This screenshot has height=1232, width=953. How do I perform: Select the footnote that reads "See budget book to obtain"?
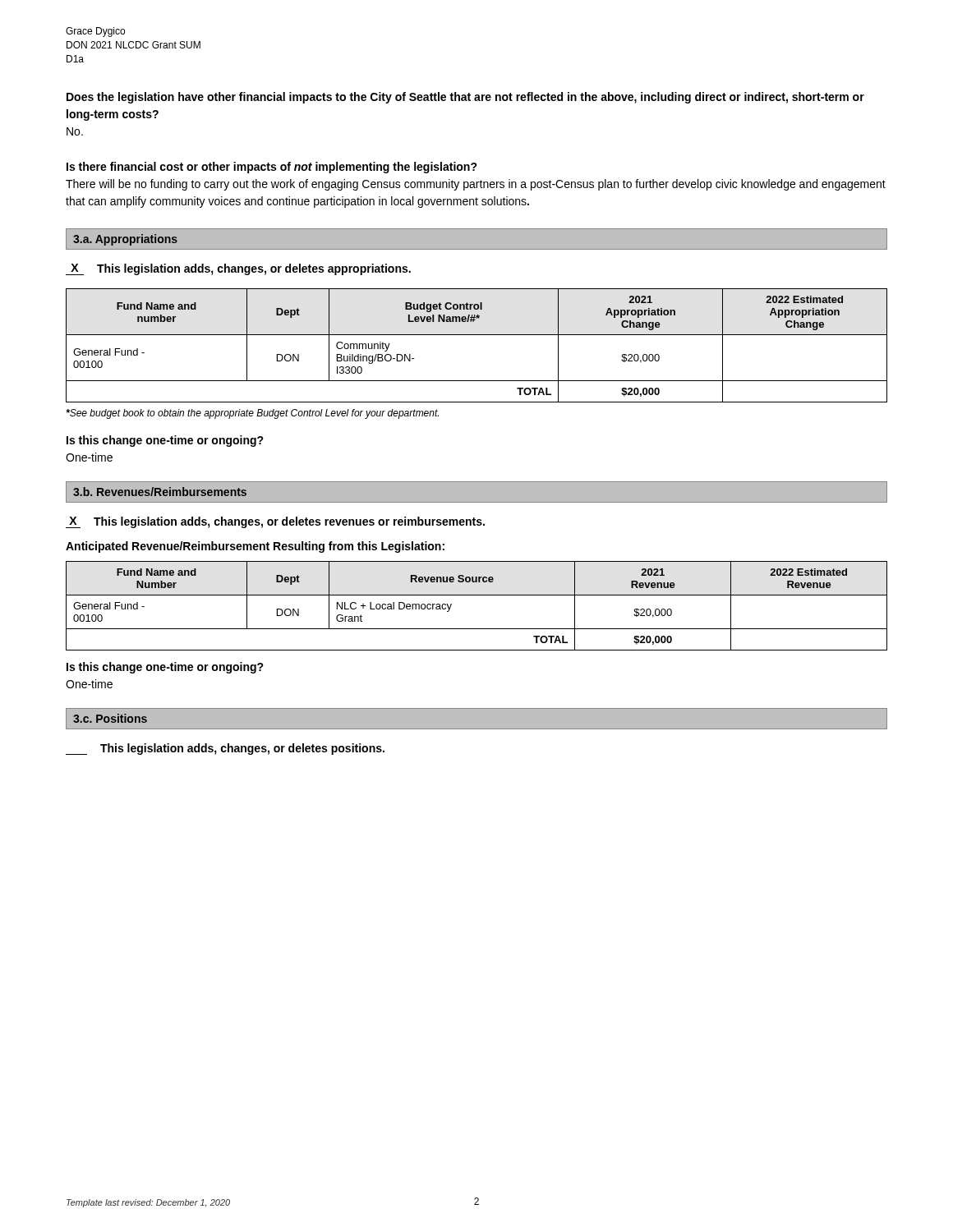pos(253,413)
